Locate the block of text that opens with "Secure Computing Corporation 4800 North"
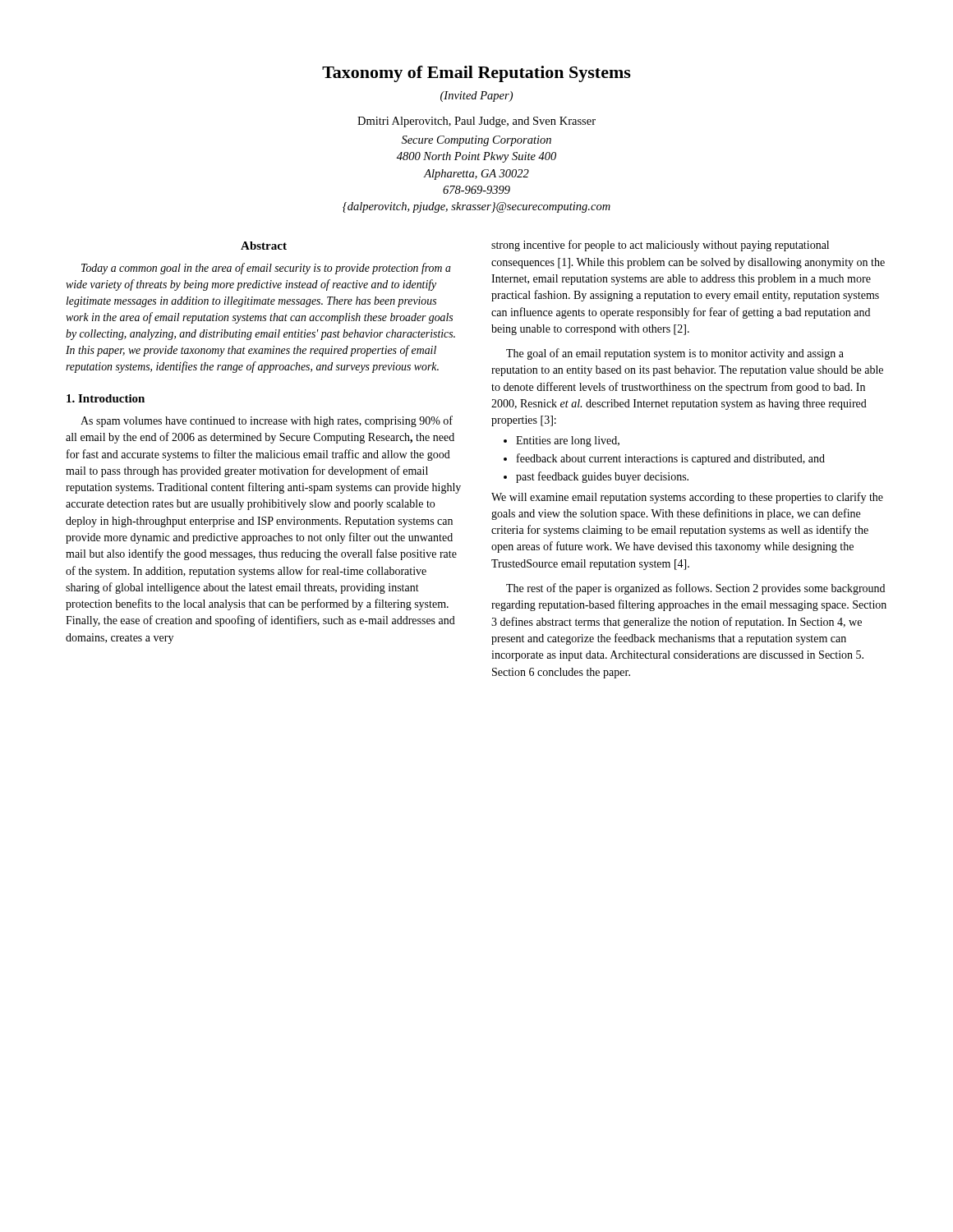The height and width of the screenshot is (1232, 953). pyautogui.click(x=476, y=173)
